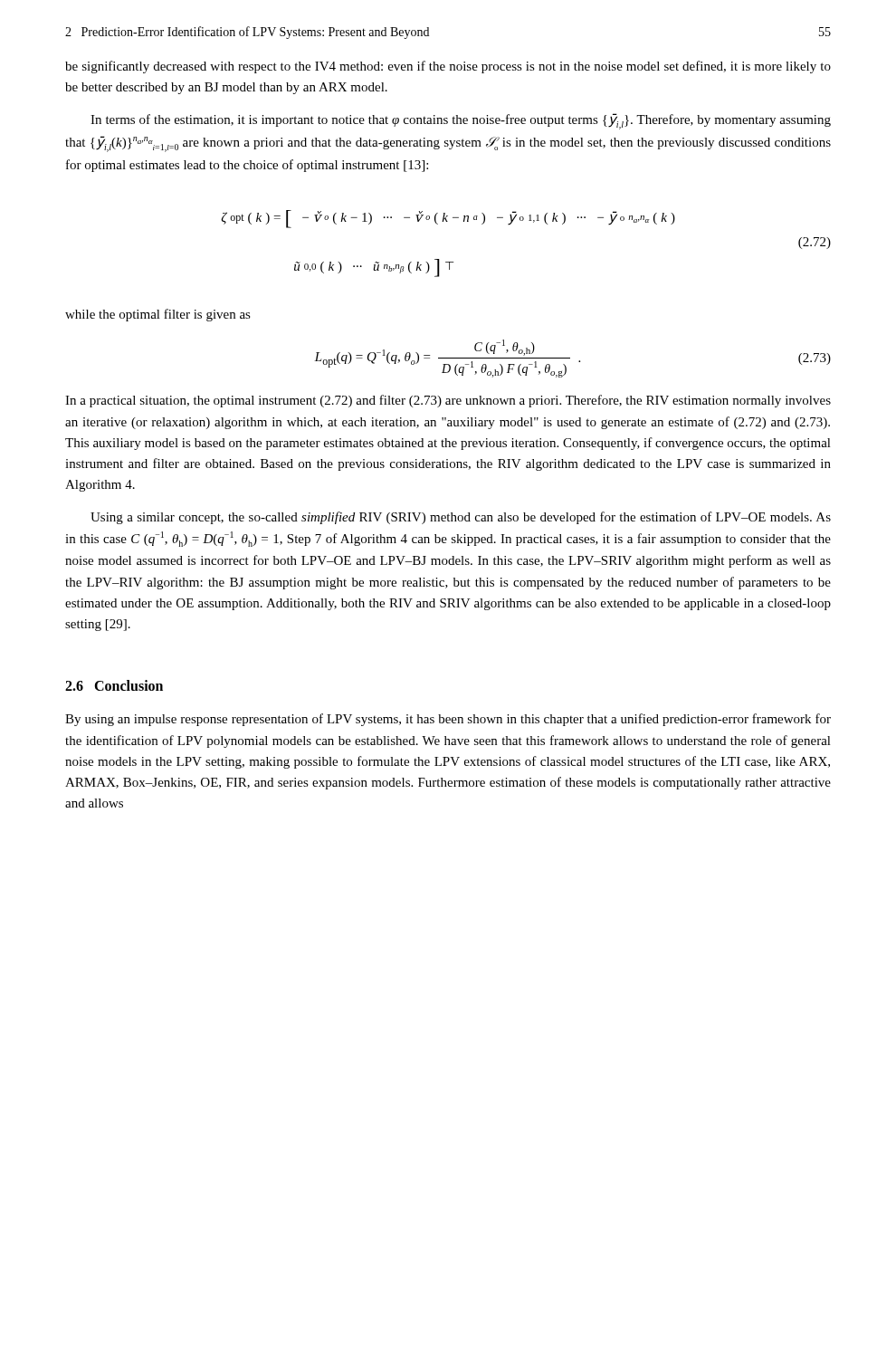896x1358 pixels.
Task: Find a section header
Action: [x=448, y=687]
